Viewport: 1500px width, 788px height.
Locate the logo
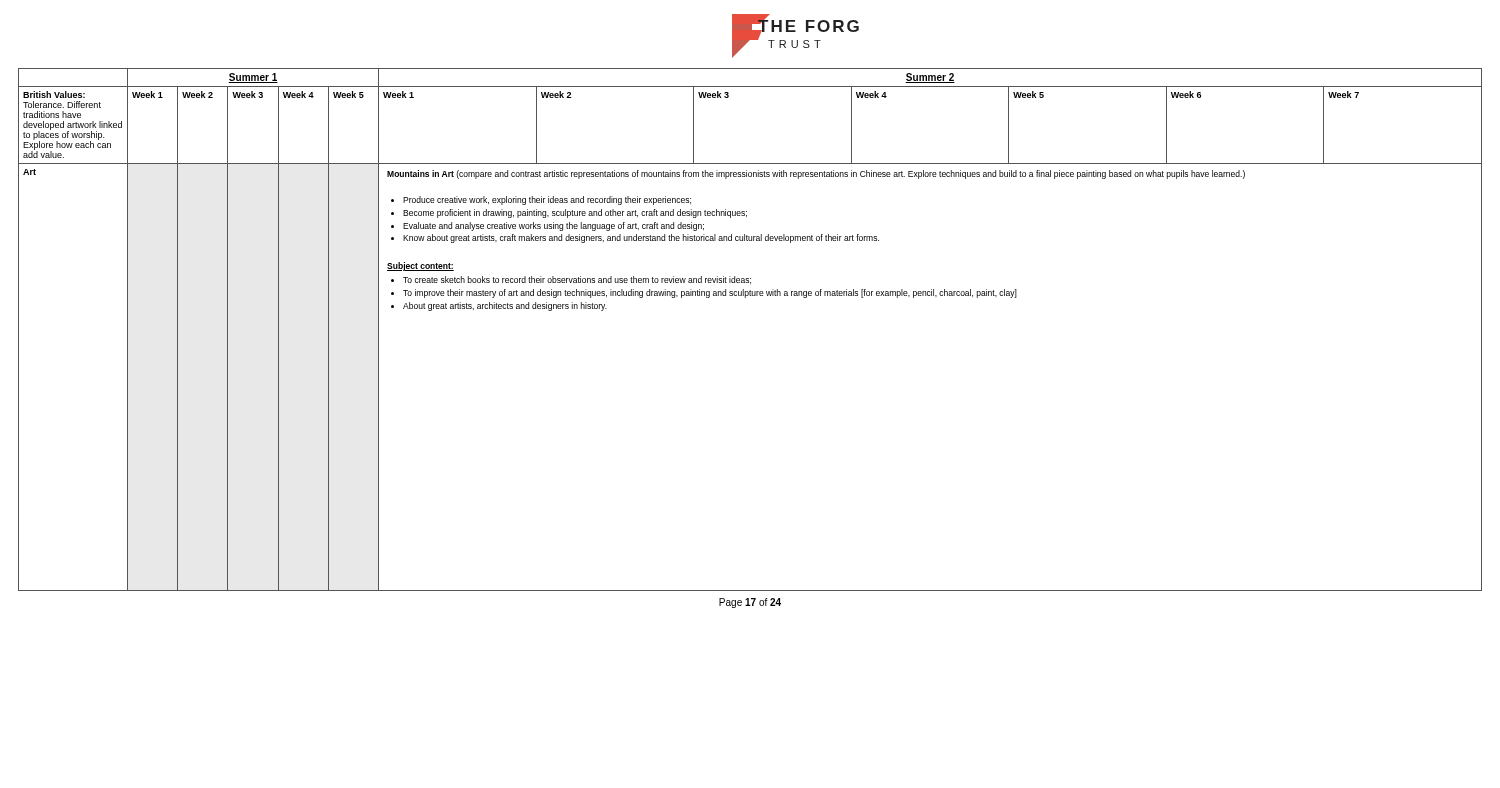pyautogui.click(x=750, y=34)
